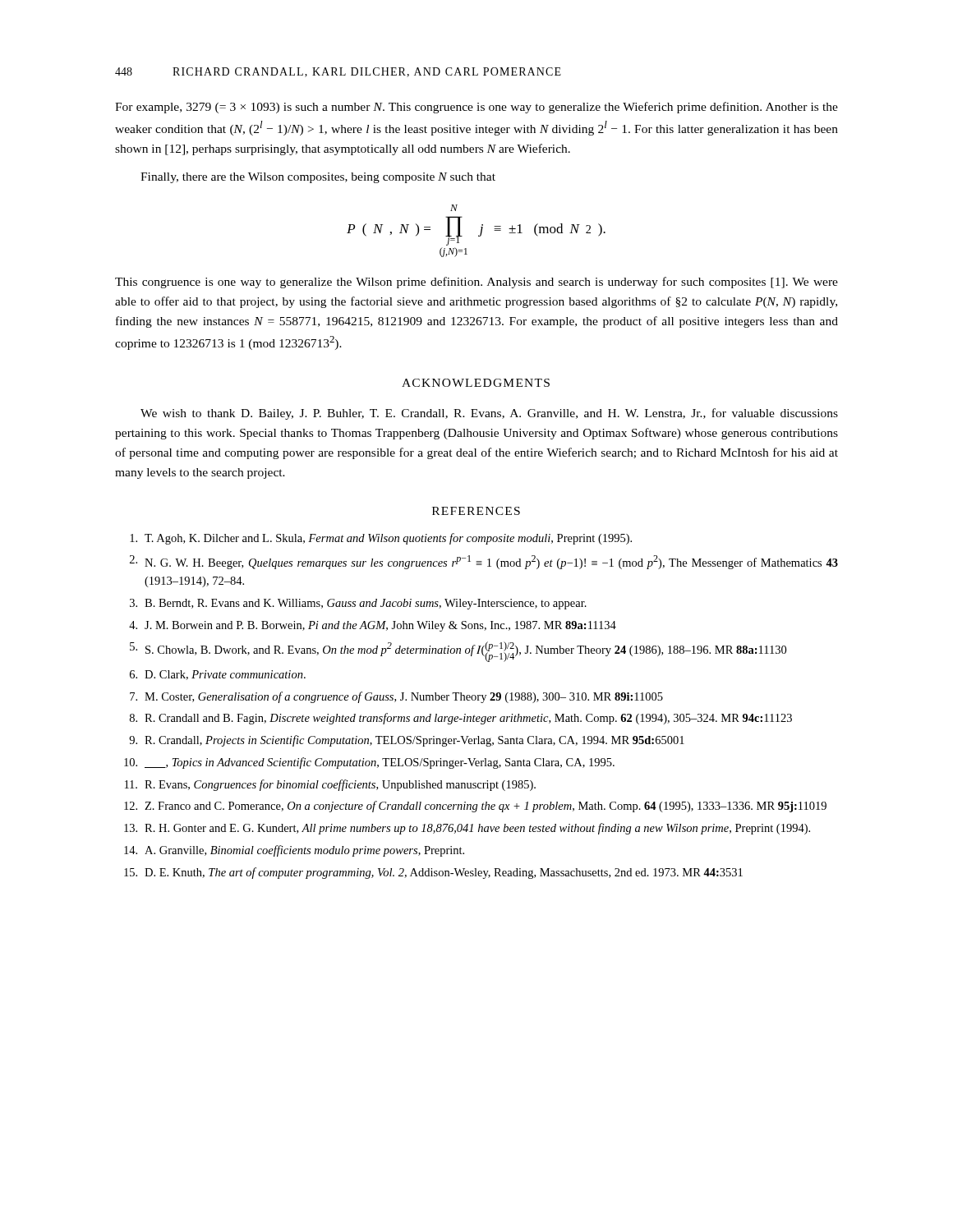Screen dimensions: 1232x953
Task: Select the list item that says "10. , Topics in Advanced Scientific Computation, TELOS/Springer-Verlag,"
Action: (x=476, y=763)
